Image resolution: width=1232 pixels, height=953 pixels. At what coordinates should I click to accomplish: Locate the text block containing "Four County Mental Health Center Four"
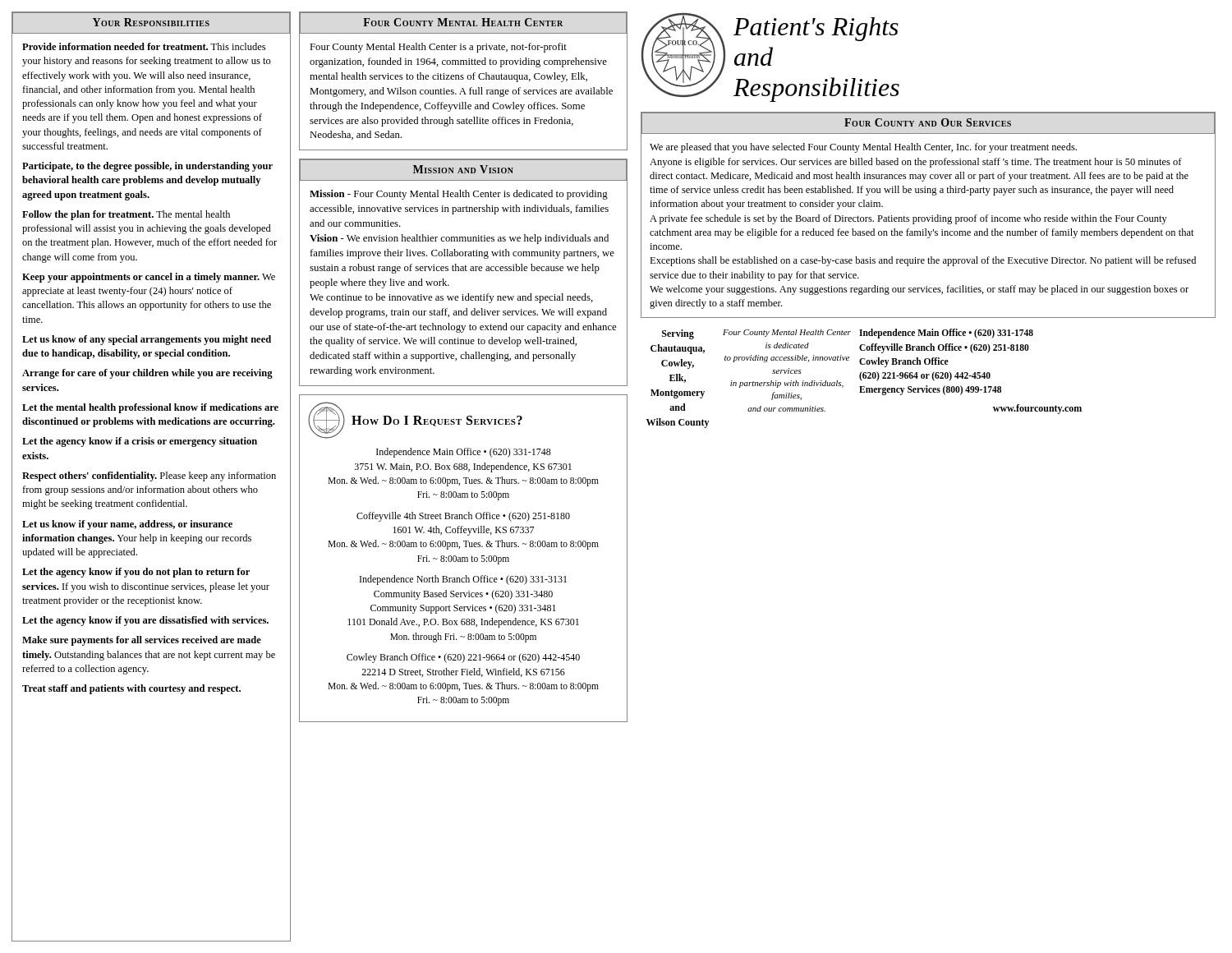(463, 78)
